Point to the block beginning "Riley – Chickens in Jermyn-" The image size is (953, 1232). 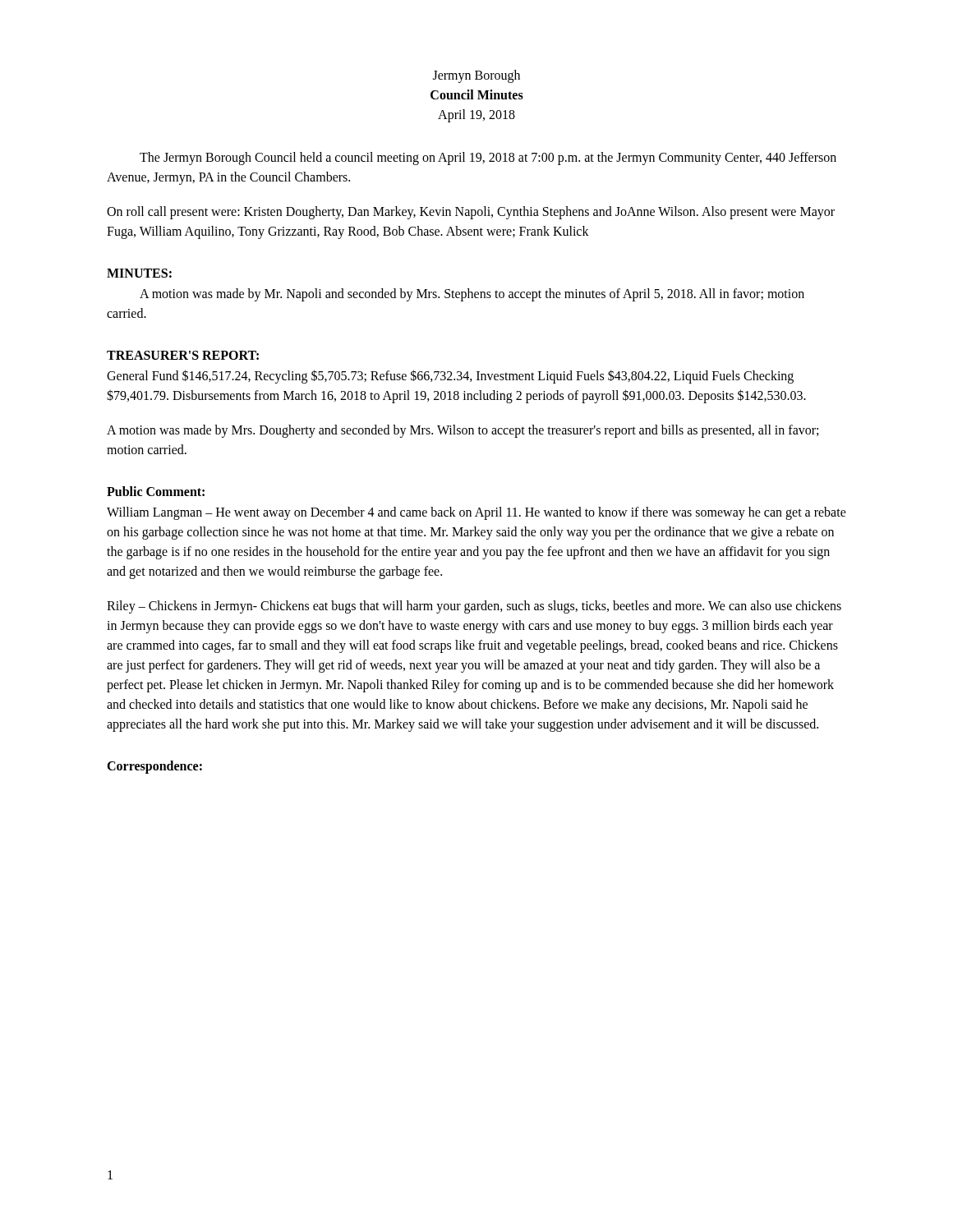pyautogui.click(x=474, y=665)
